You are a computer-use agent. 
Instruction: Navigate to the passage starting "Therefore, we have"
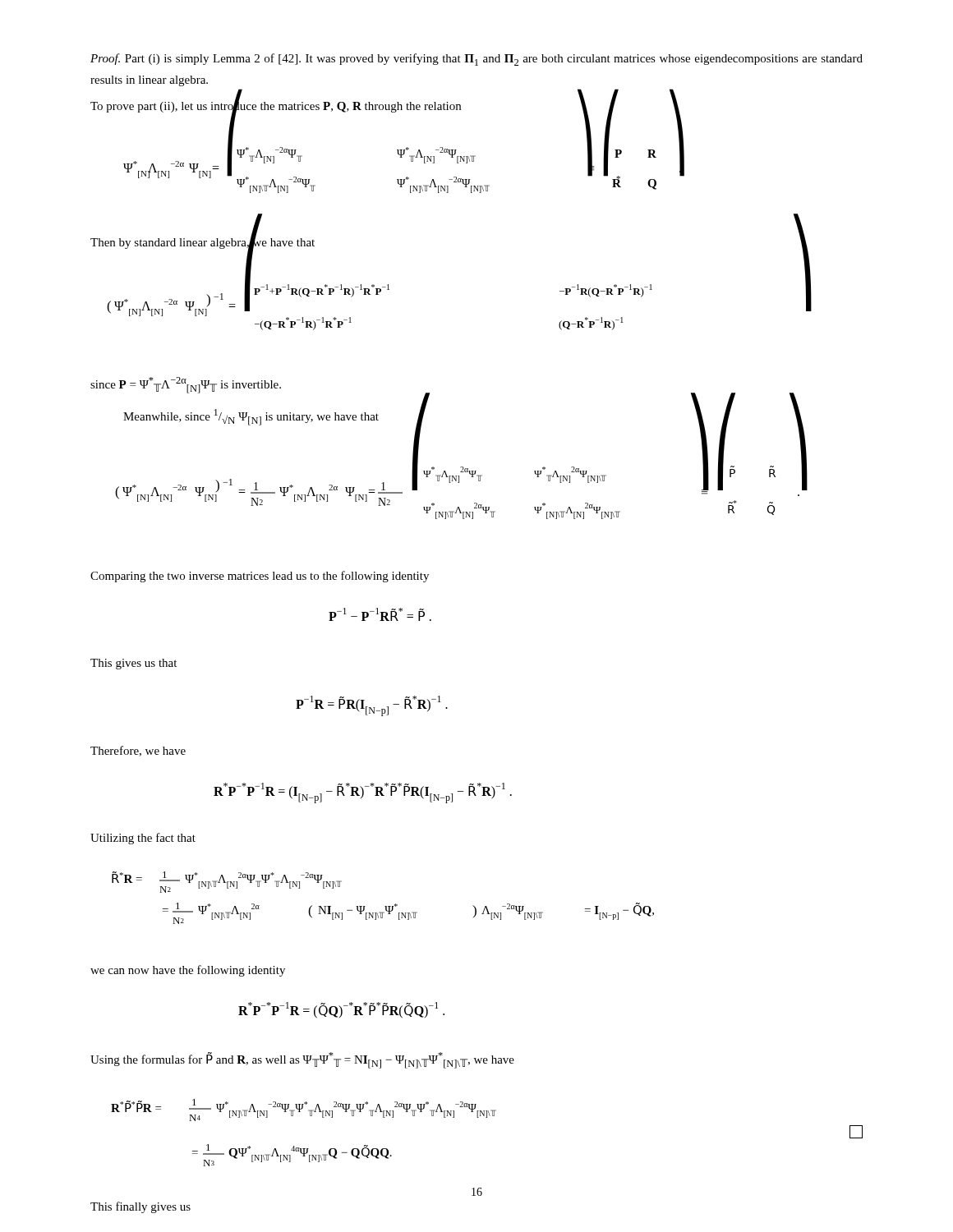pyautogui.click(x=138, y=750)
